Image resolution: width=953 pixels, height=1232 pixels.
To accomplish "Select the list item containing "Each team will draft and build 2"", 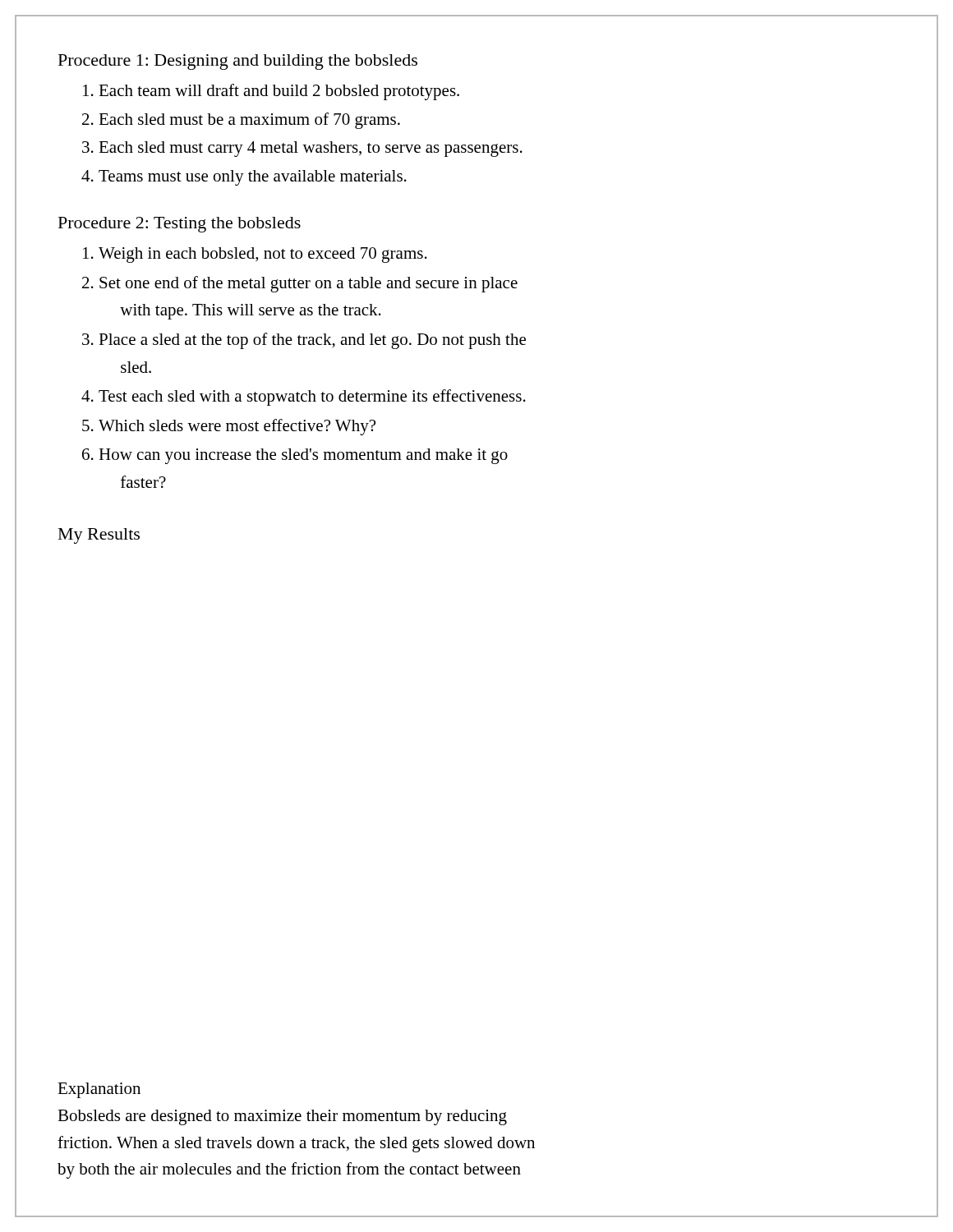I will [x=279, y=90].
